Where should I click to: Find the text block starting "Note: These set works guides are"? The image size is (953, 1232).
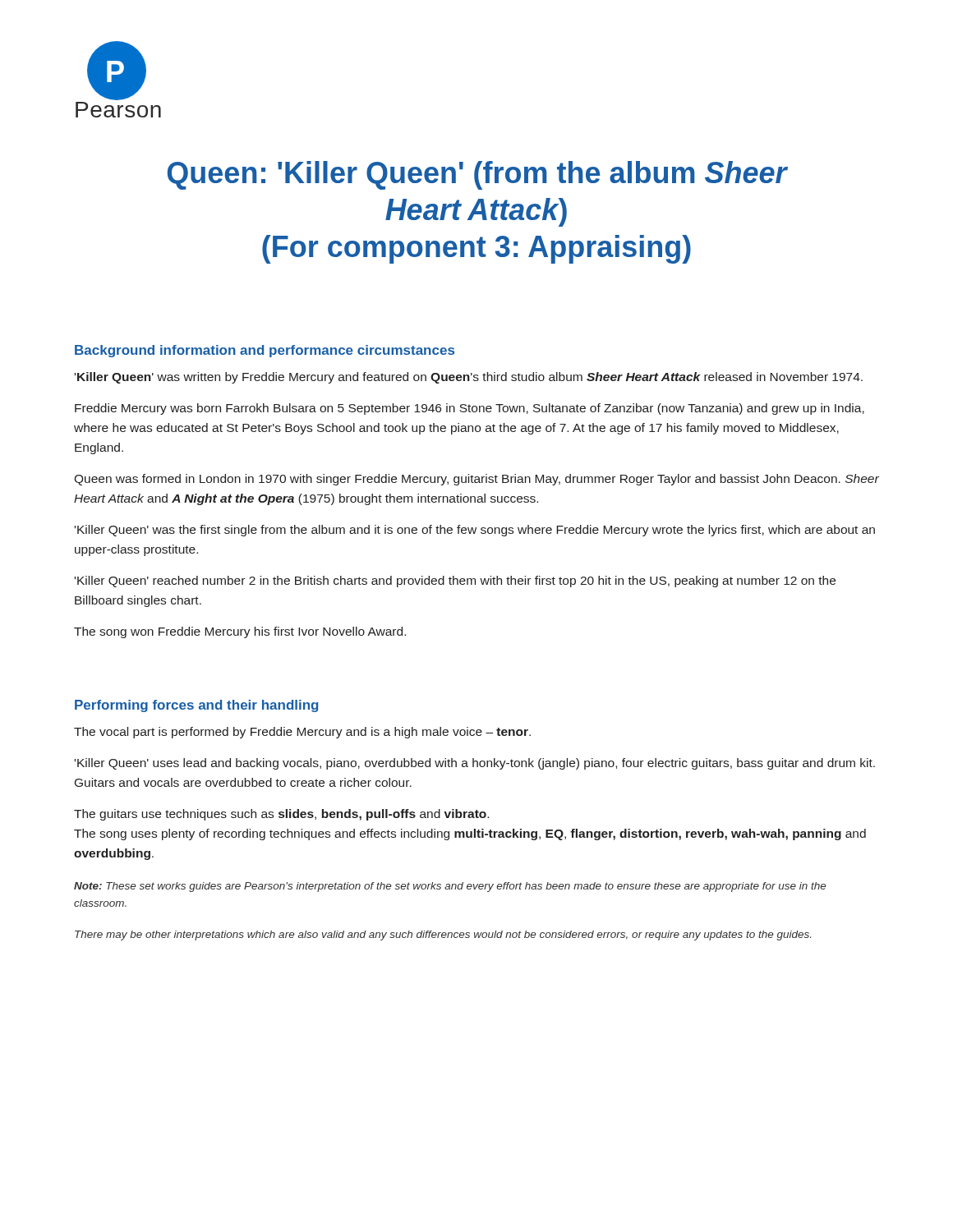(450, 894)
